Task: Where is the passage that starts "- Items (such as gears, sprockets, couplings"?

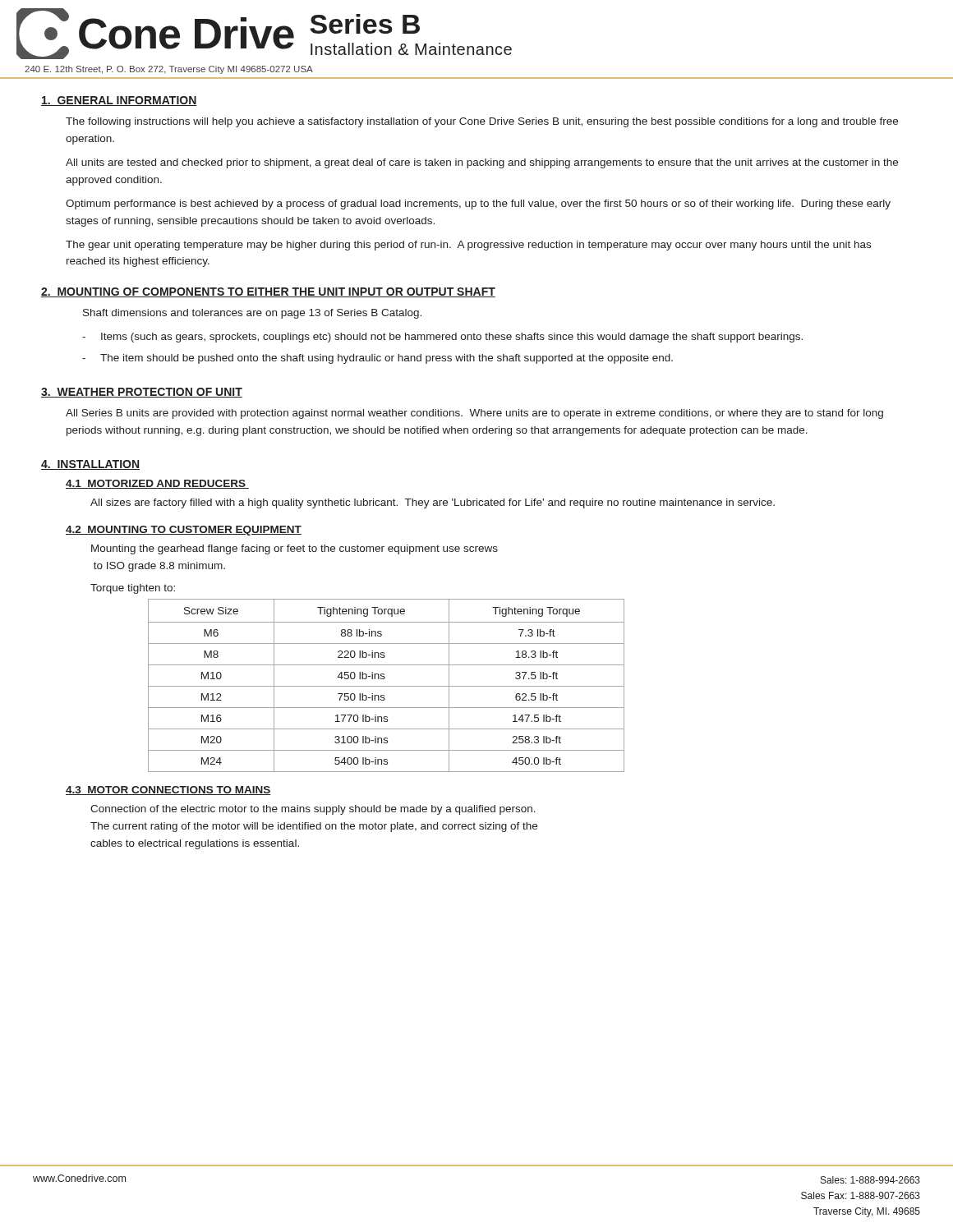Action: pos(443,337)
